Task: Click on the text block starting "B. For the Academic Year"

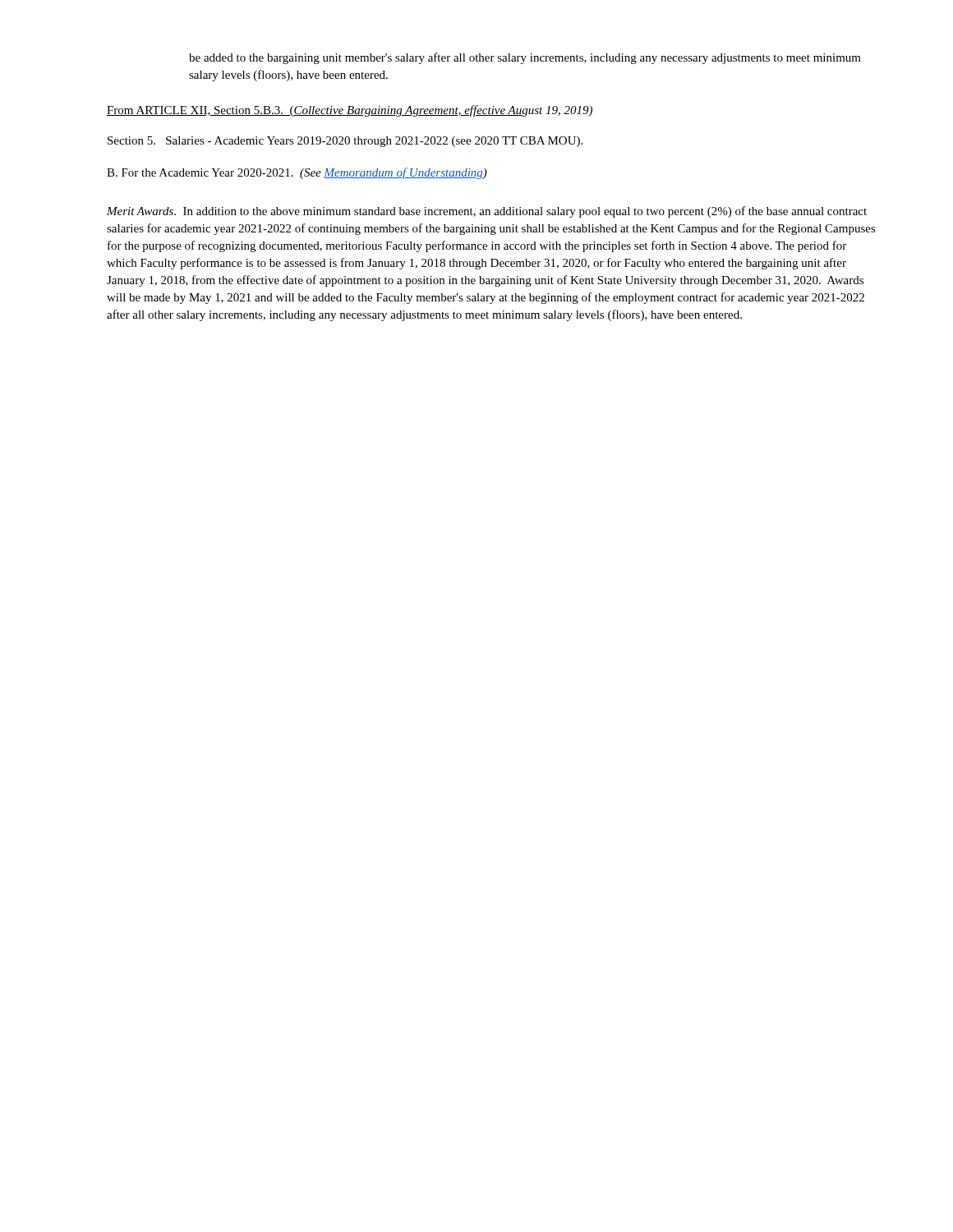Action: pos(493,173)
